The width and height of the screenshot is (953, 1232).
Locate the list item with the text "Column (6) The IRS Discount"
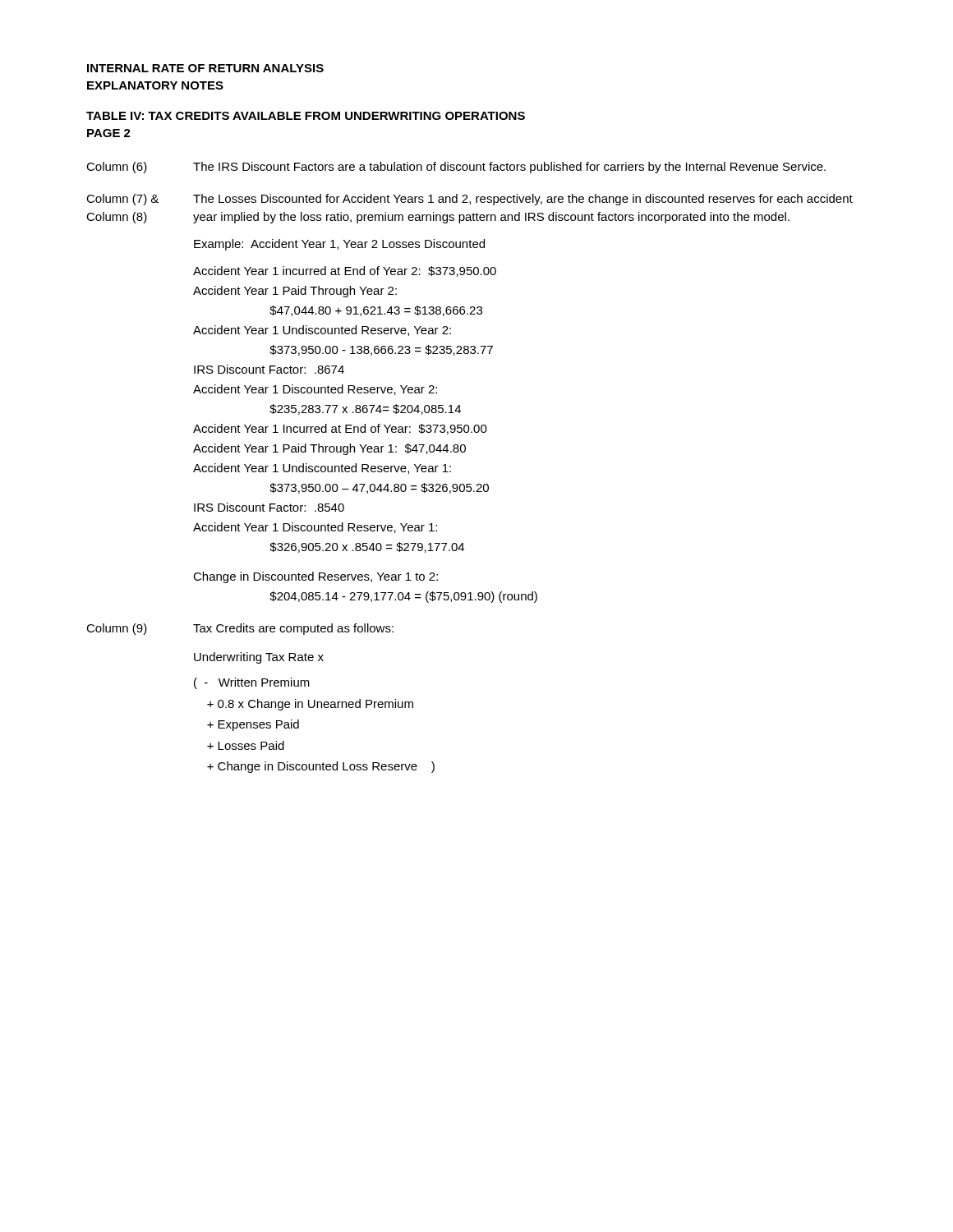click(x=479, y=167)
